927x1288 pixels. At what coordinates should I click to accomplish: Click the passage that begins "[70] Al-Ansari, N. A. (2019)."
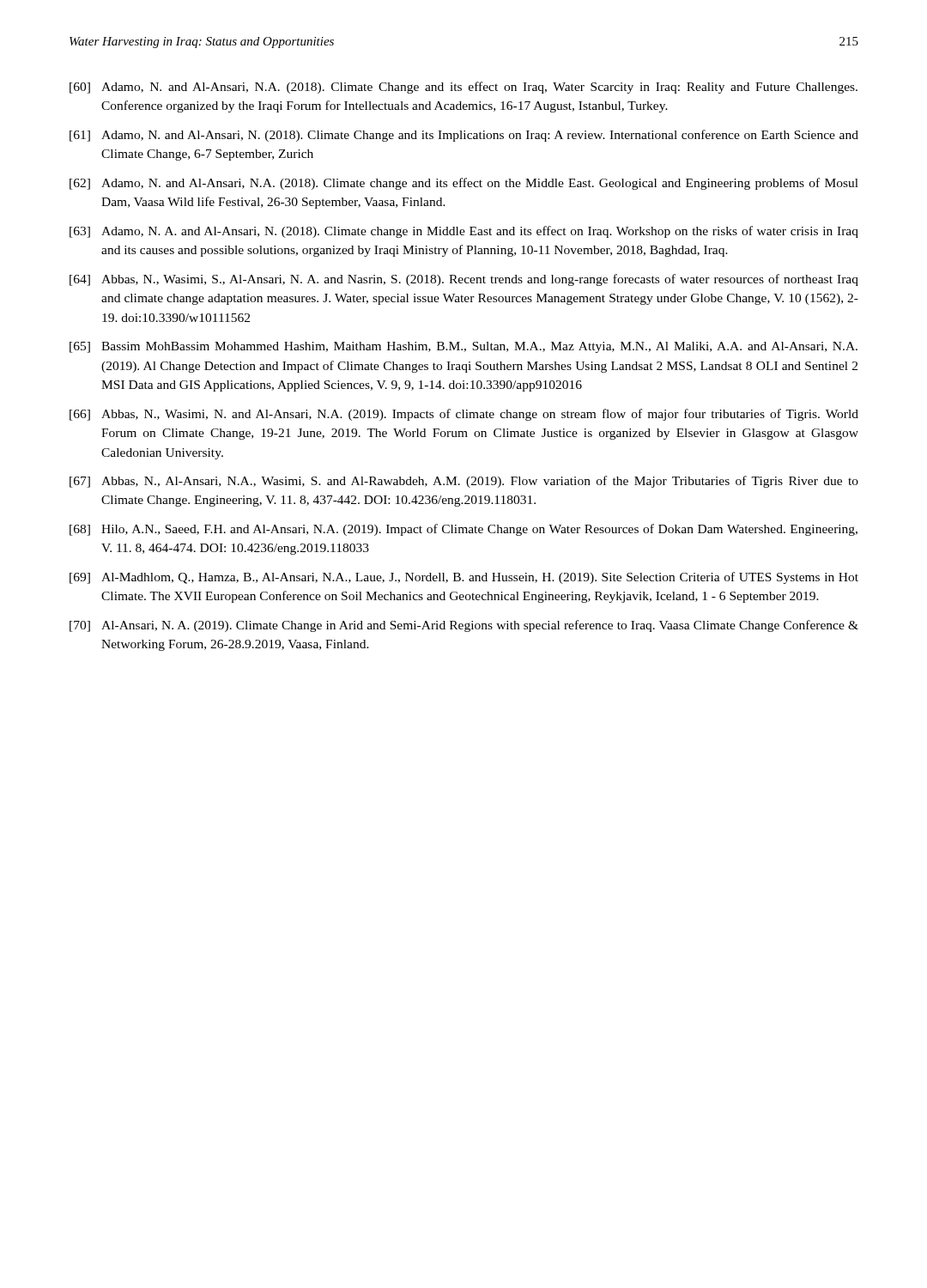464,635
